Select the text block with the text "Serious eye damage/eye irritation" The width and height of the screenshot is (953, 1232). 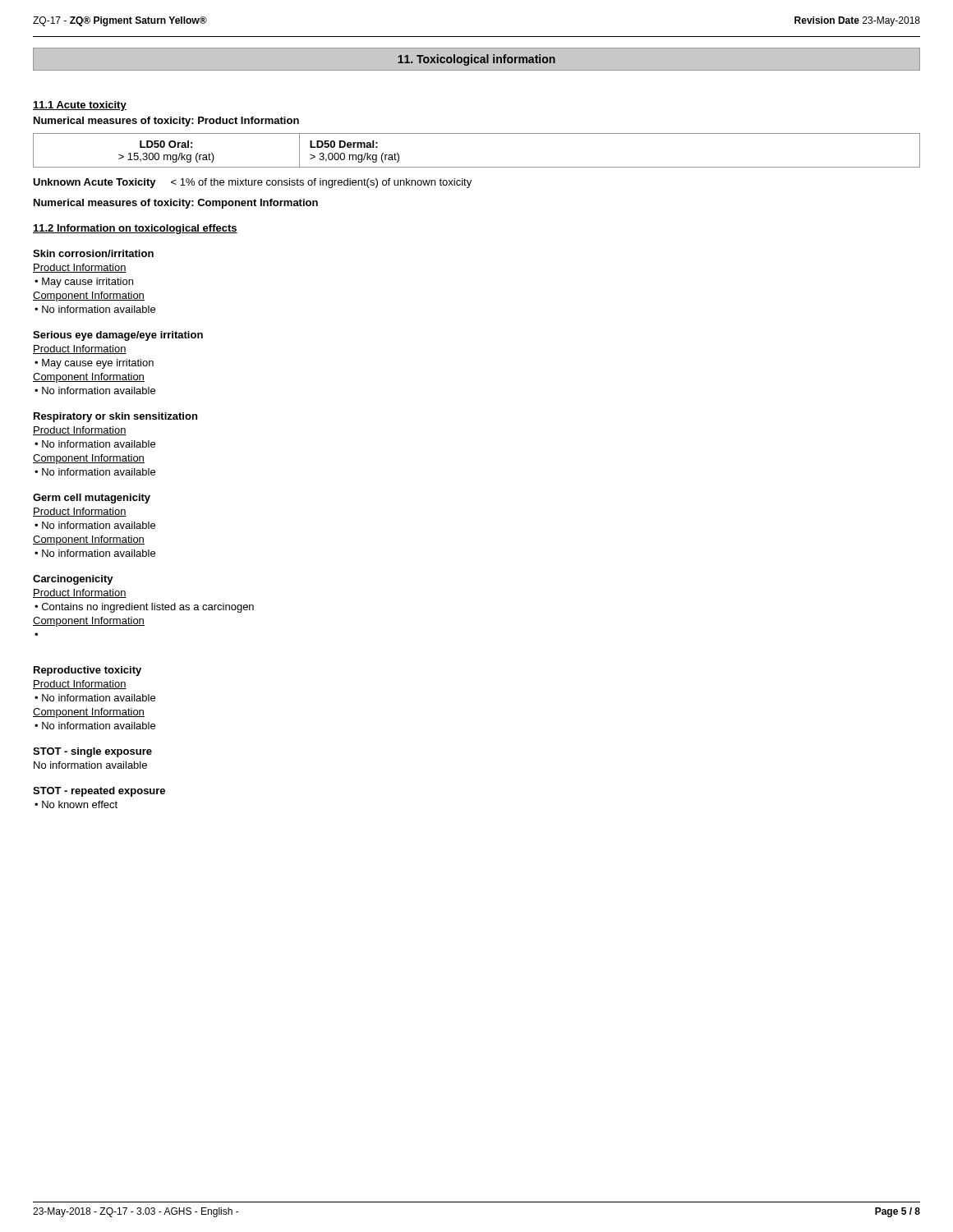point(118,336)
